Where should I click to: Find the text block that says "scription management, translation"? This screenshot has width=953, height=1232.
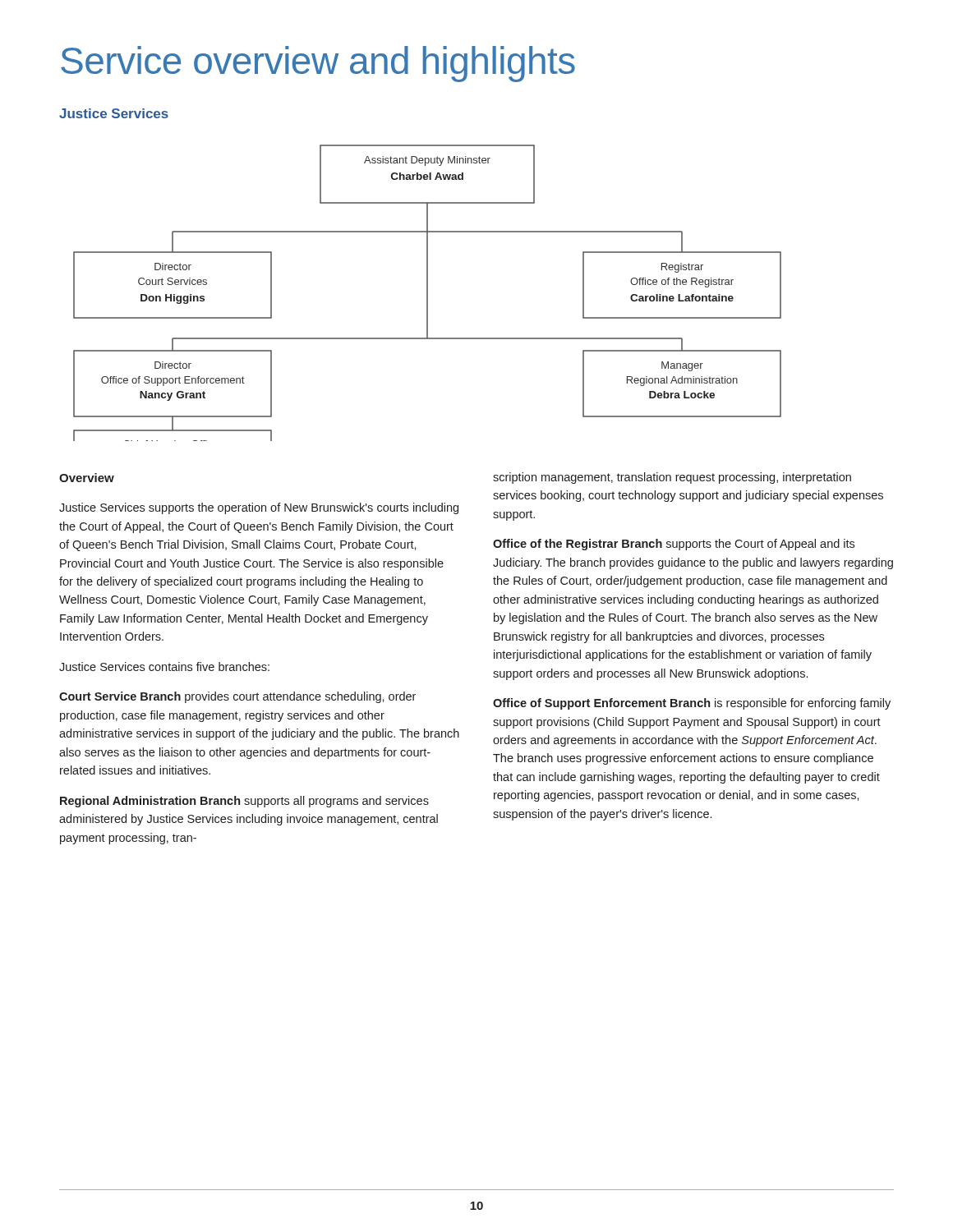click(693, 496)
